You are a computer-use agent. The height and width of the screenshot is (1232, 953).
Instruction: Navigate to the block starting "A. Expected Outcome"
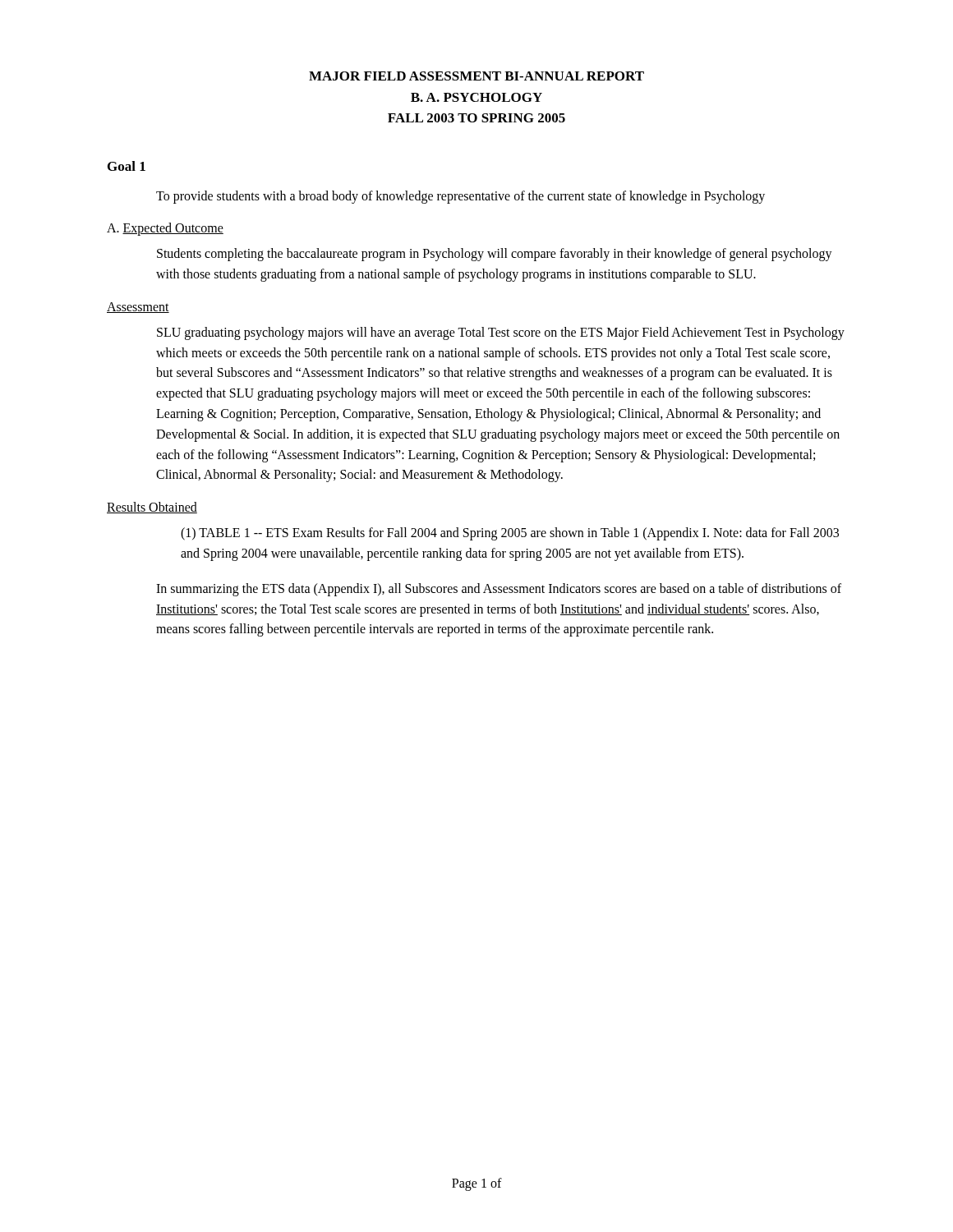(x=165, y=228)
